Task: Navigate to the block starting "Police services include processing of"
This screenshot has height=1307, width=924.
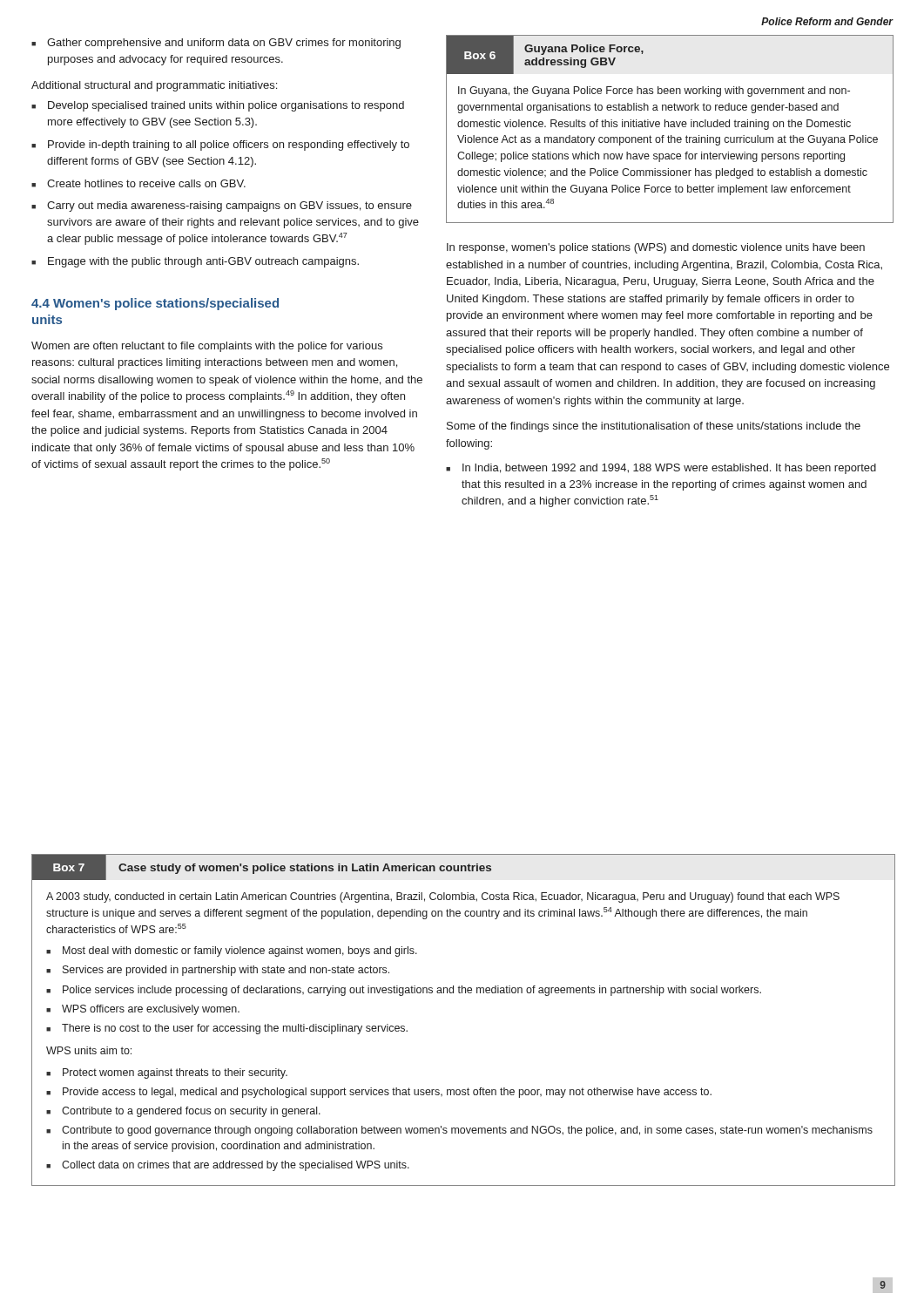Action: tap(404, 989)
